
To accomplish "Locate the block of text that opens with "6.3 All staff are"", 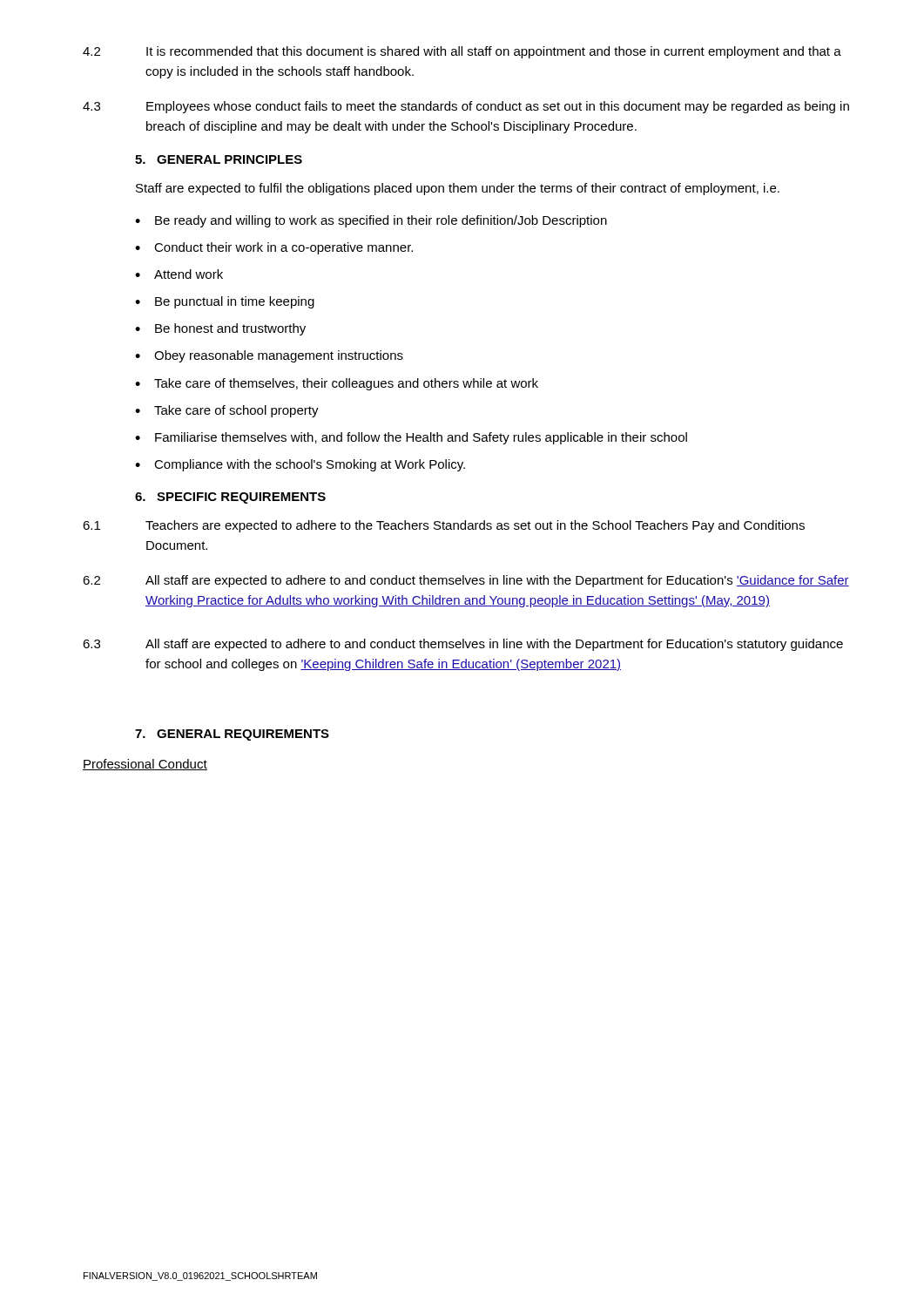I will pos(469,654).
